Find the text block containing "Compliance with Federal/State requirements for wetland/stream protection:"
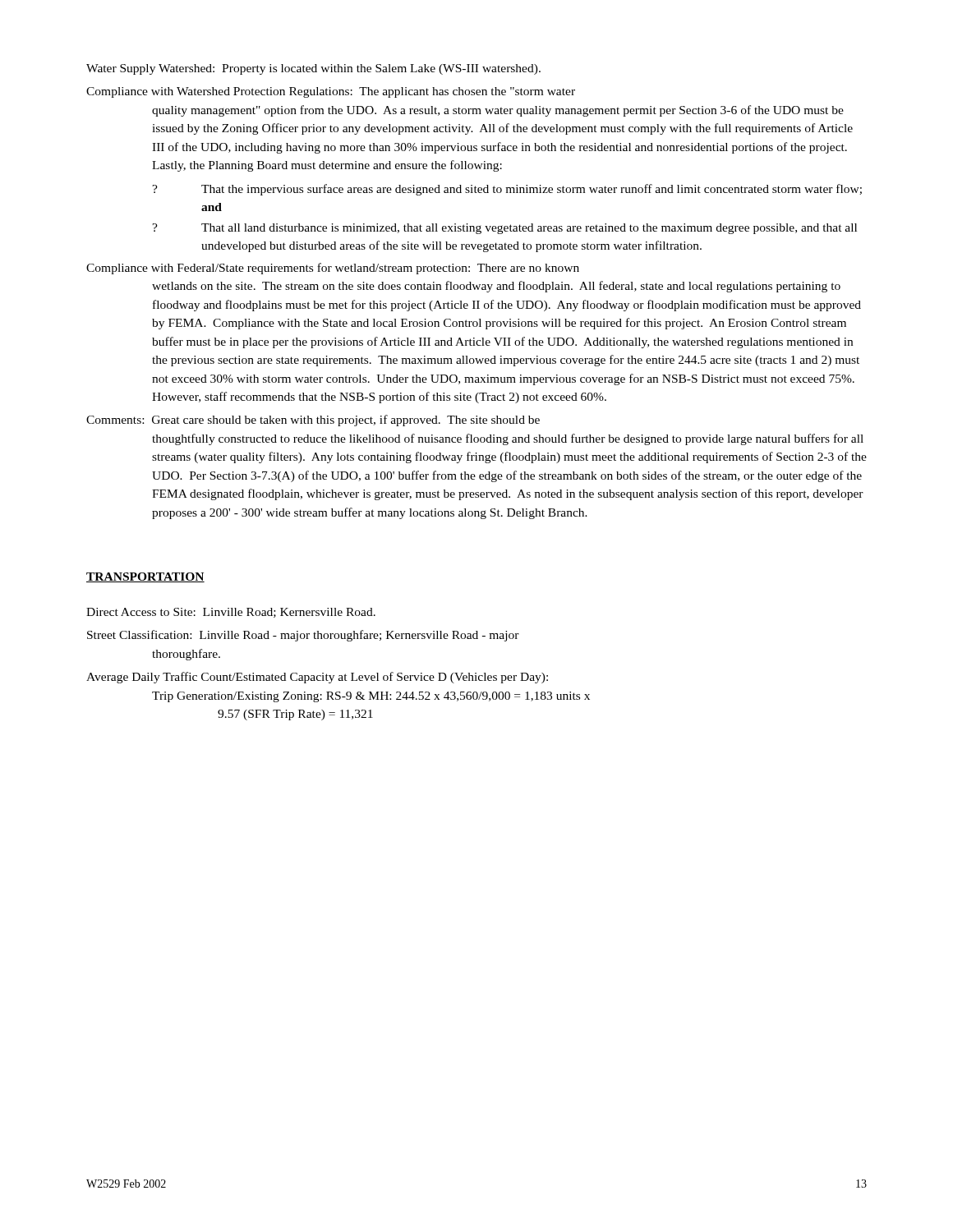Image resolution: width=953 pixels, height=1232 pixels. (x=476, y=333)
